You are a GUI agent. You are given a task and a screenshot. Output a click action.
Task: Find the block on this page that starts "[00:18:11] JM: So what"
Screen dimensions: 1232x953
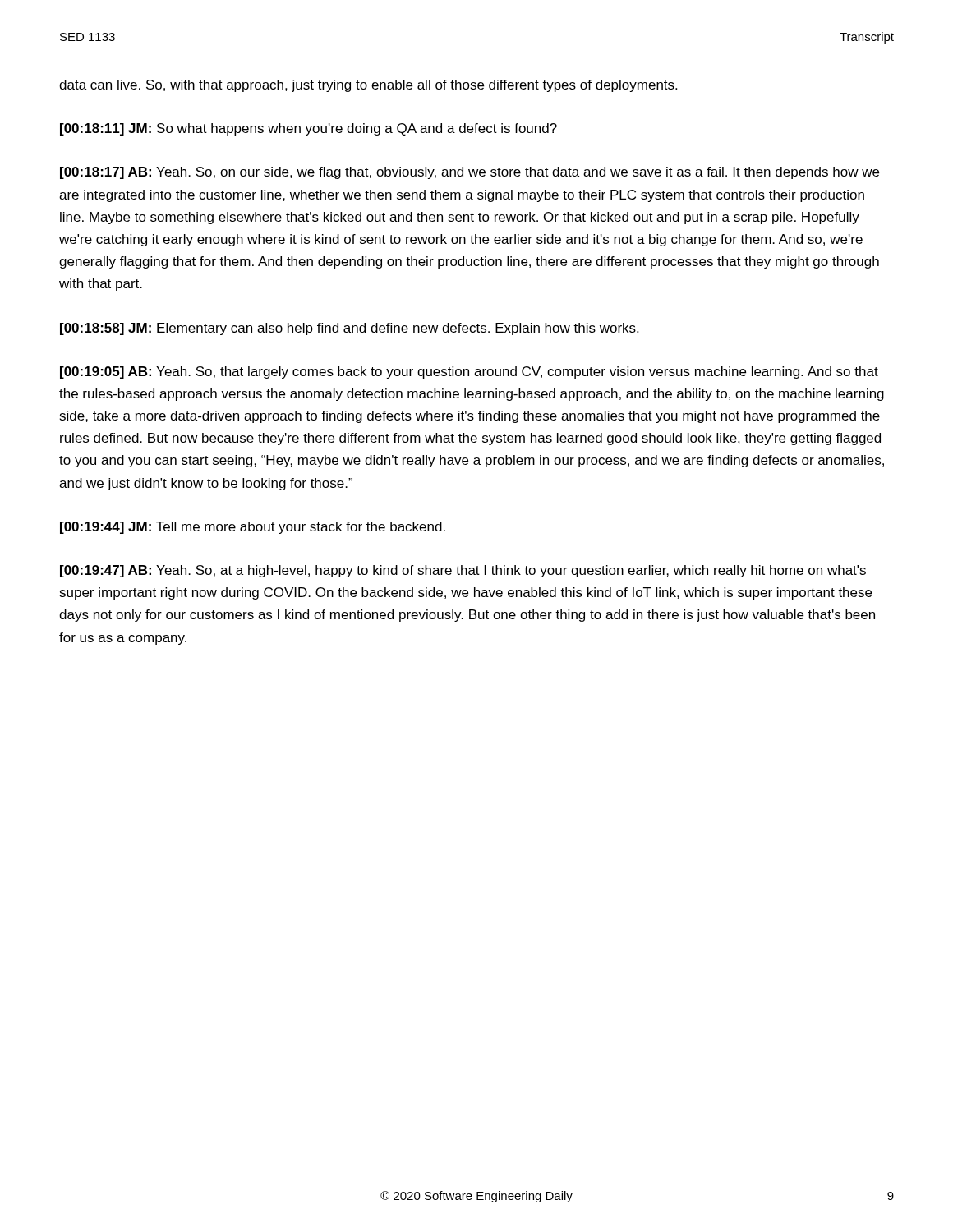308,129
